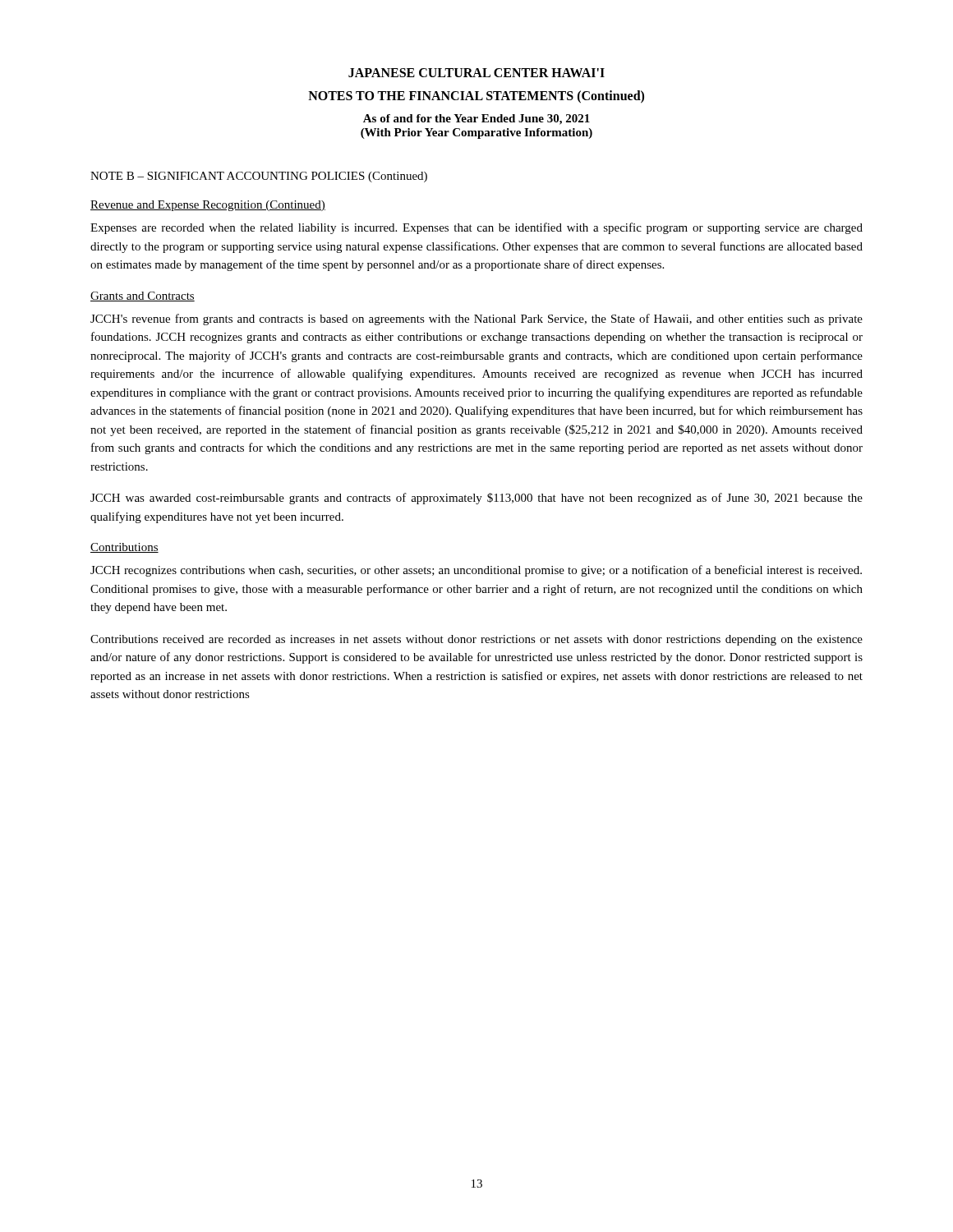Find the text starting "NOTE B – SIGNIFICANT"

coord(259,176)
